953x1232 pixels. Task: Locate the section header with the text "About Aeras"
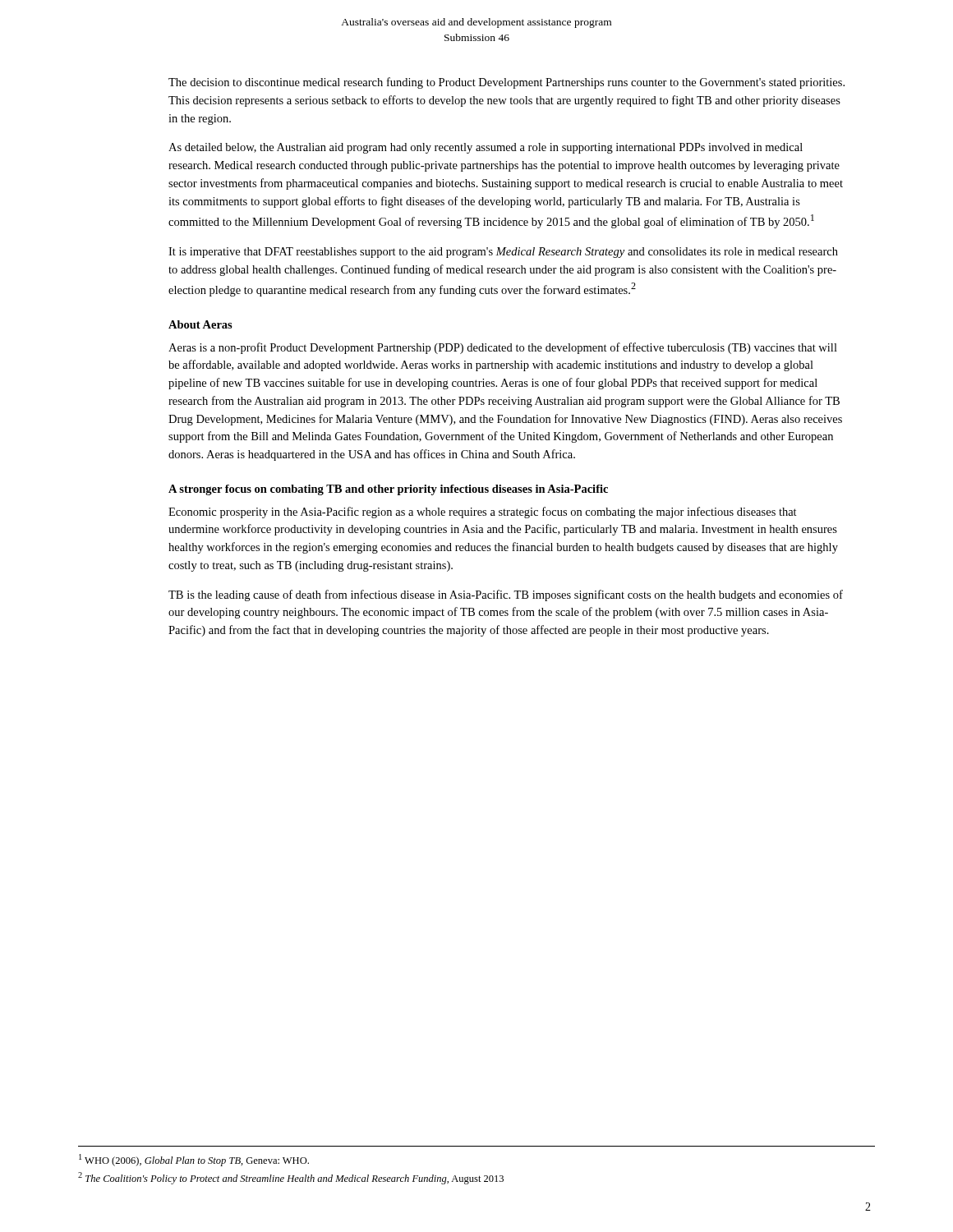pyautogui.click(x=200, y=324)
